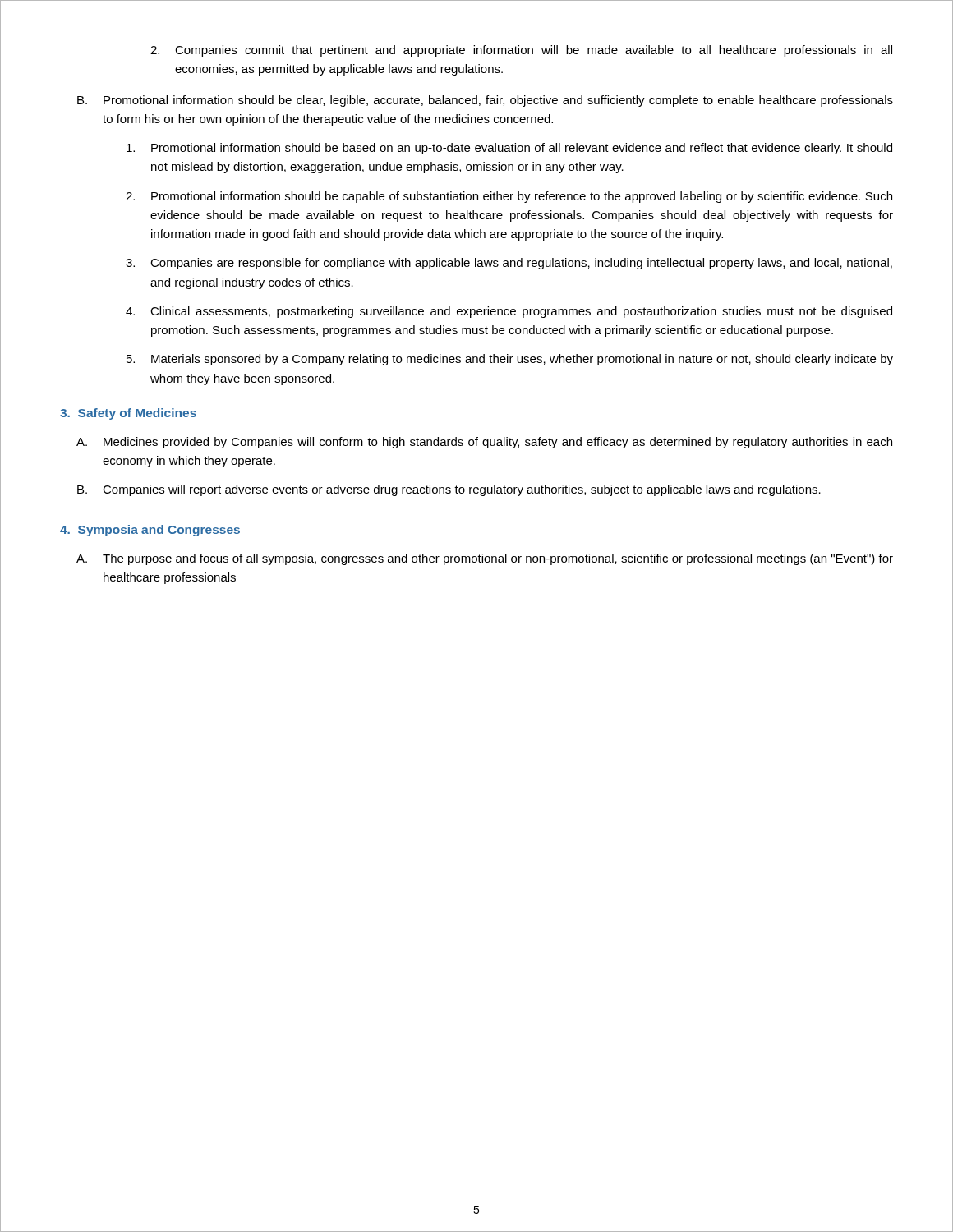953x1232 pixels.
Task: Click the passage that begins "5. Materials sponsored by a"
Action: click(x=509, y=368)
